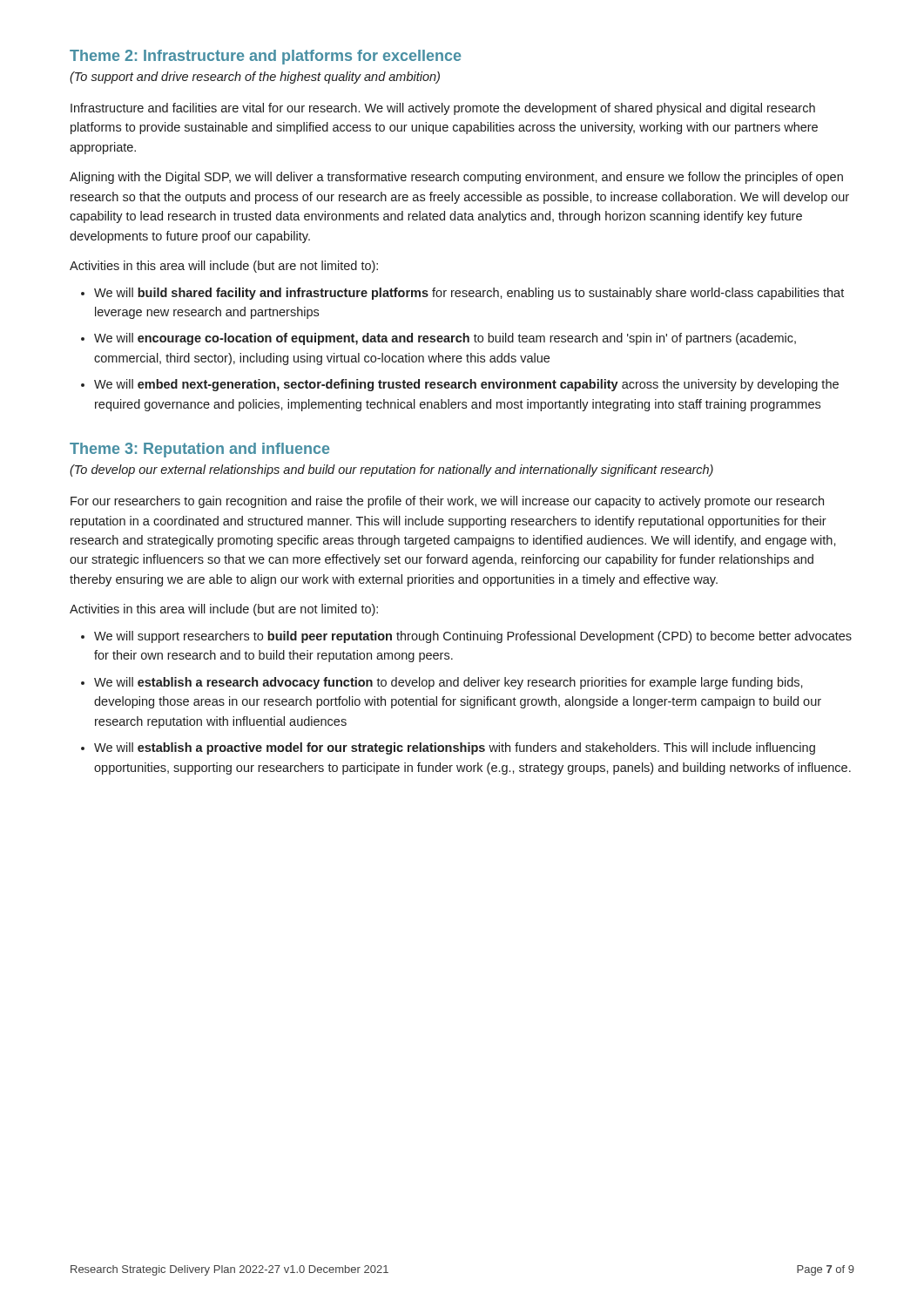The height and width of the screenshot is (1307, 924).
Task: Point to the text block starting "Aligning with the Digital"
Action: 459,206
